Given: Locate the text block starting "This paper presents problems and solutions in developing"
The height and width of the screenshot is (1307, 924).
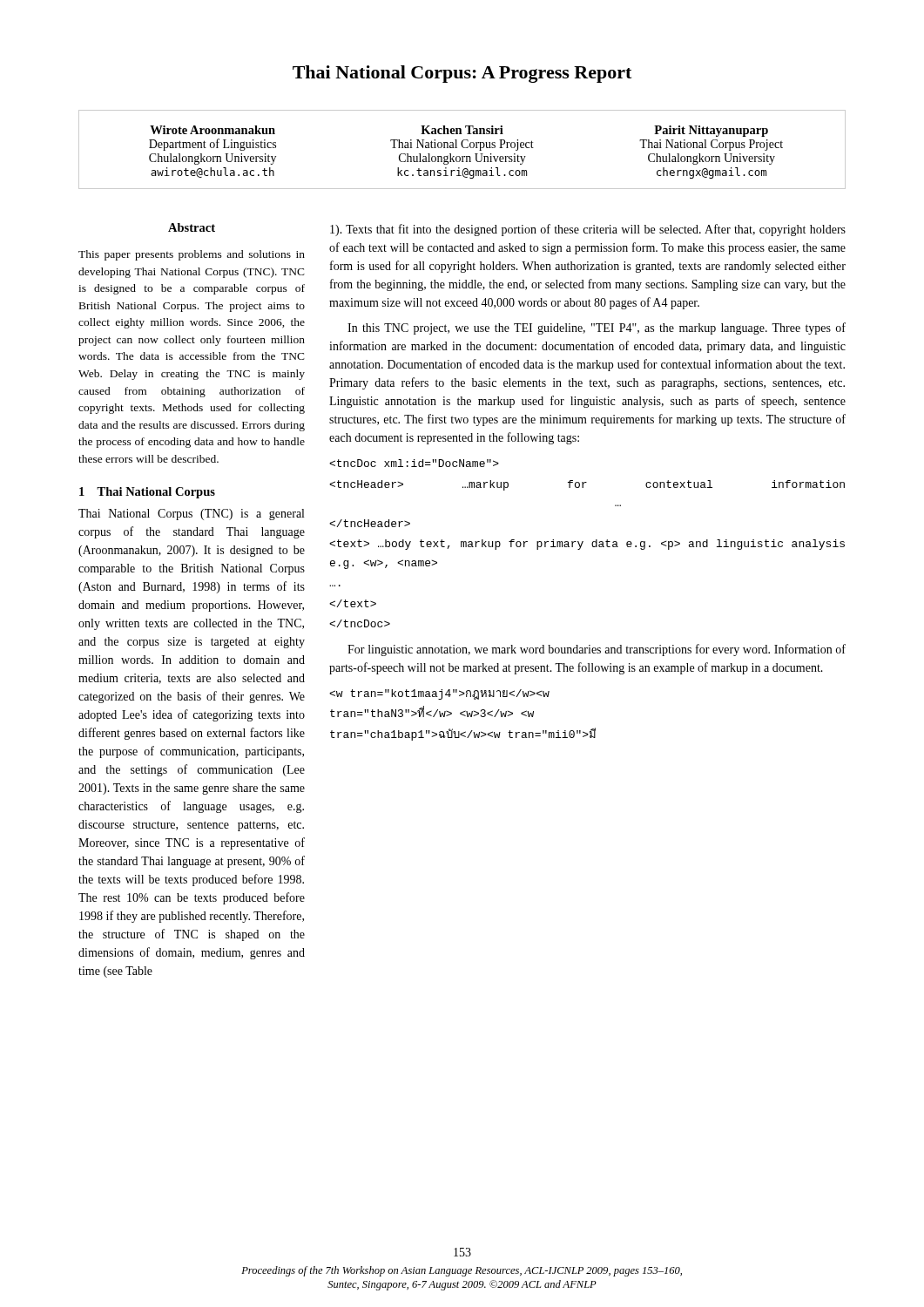Looking at the screenshot, I should tap(192, 356).
